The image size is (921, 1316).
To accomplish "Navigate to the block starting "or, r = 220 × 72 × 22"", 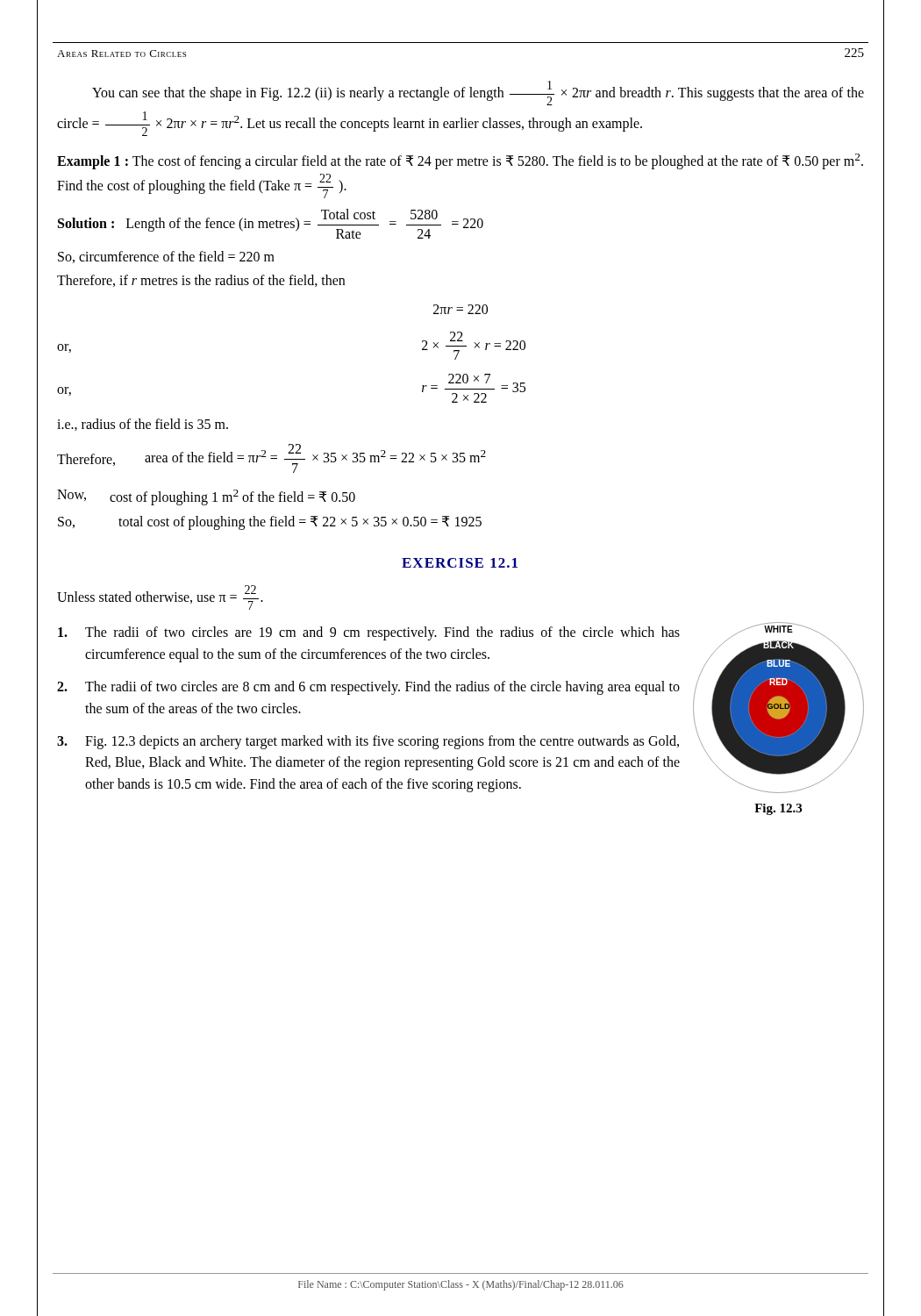I will coord(460,389).
